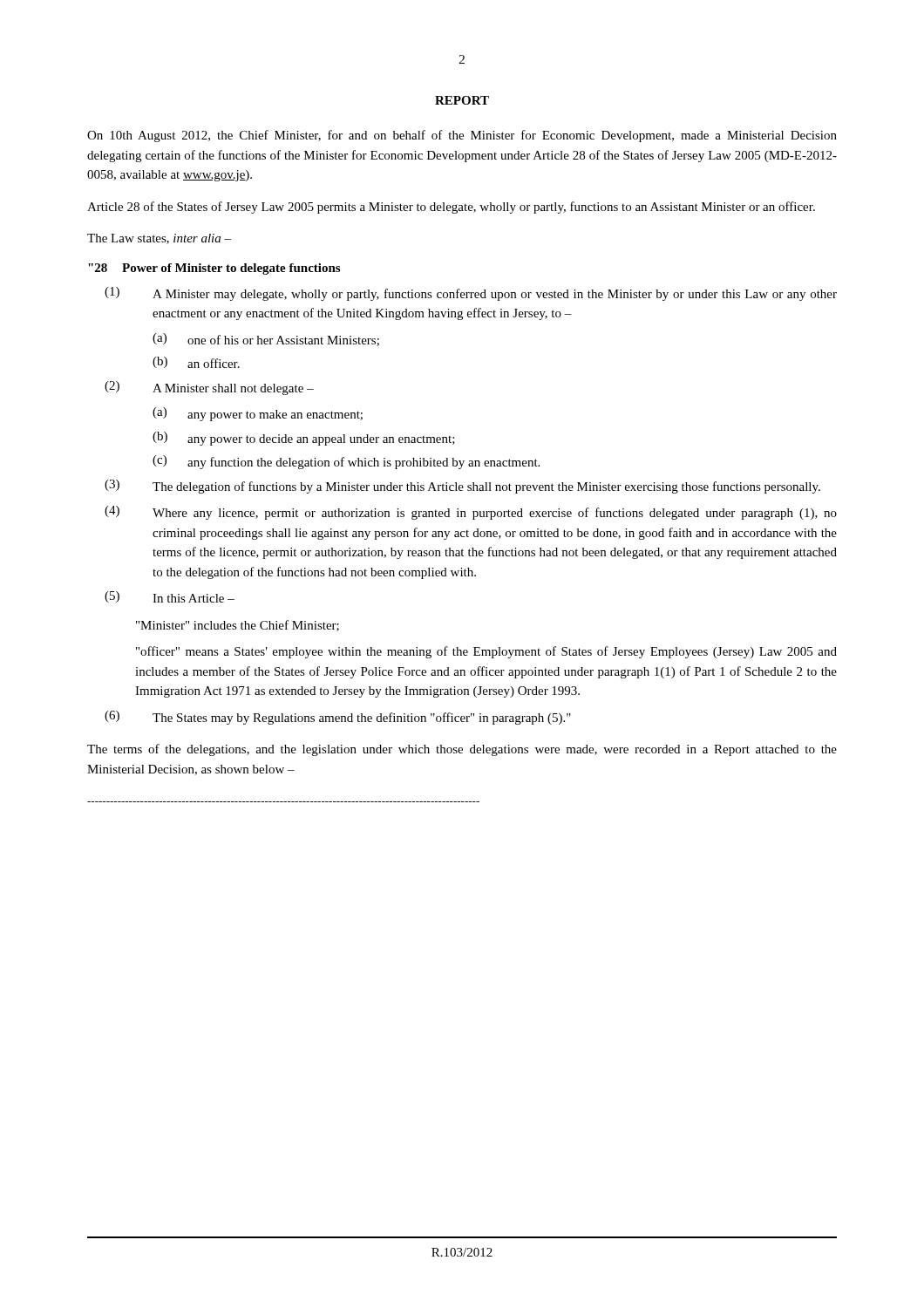Click the passage that begins "Article 28 of the States of Jersey"

451,206
